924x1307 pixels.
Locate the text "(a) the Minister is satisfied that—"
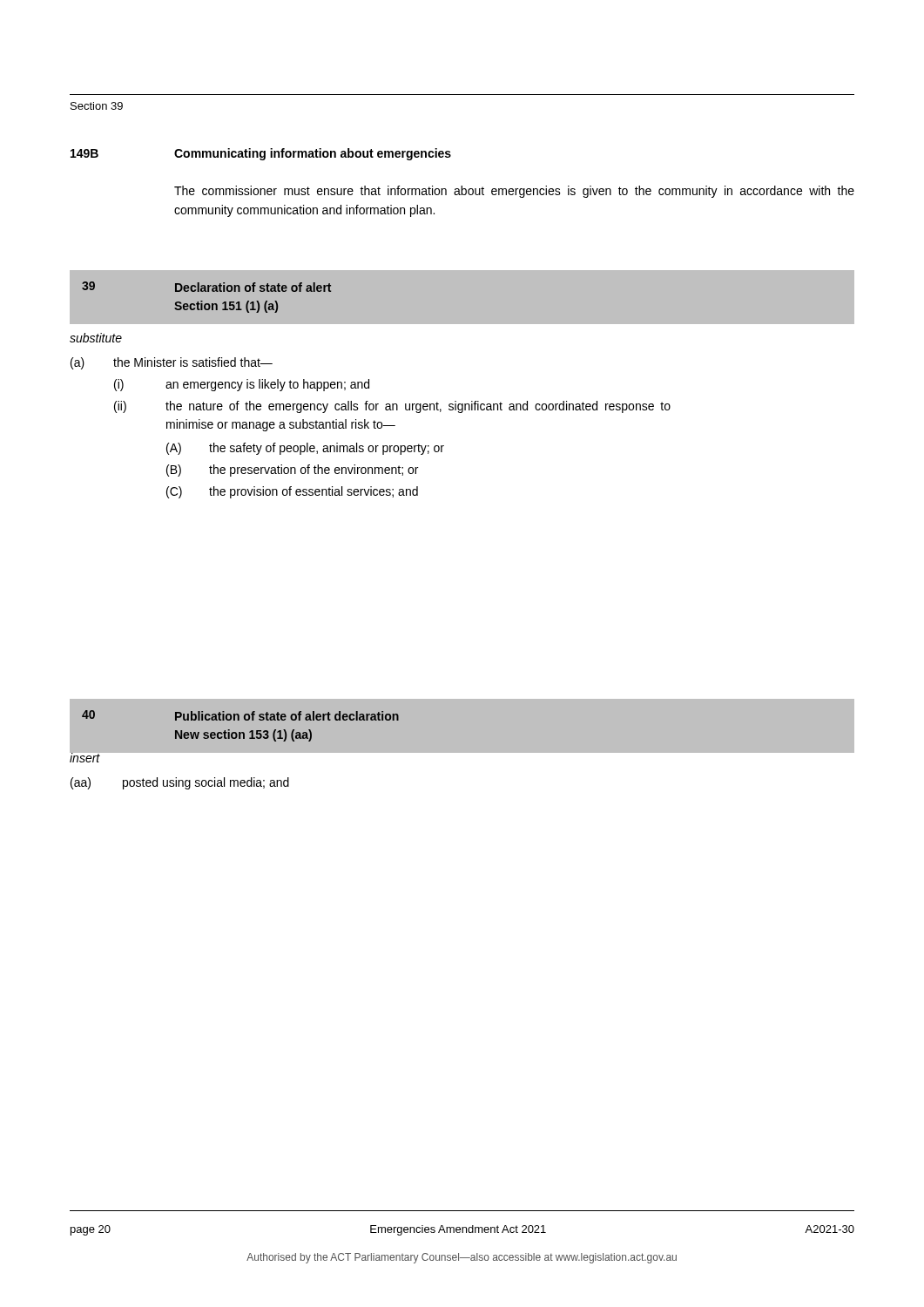click(x=171, y=363)
